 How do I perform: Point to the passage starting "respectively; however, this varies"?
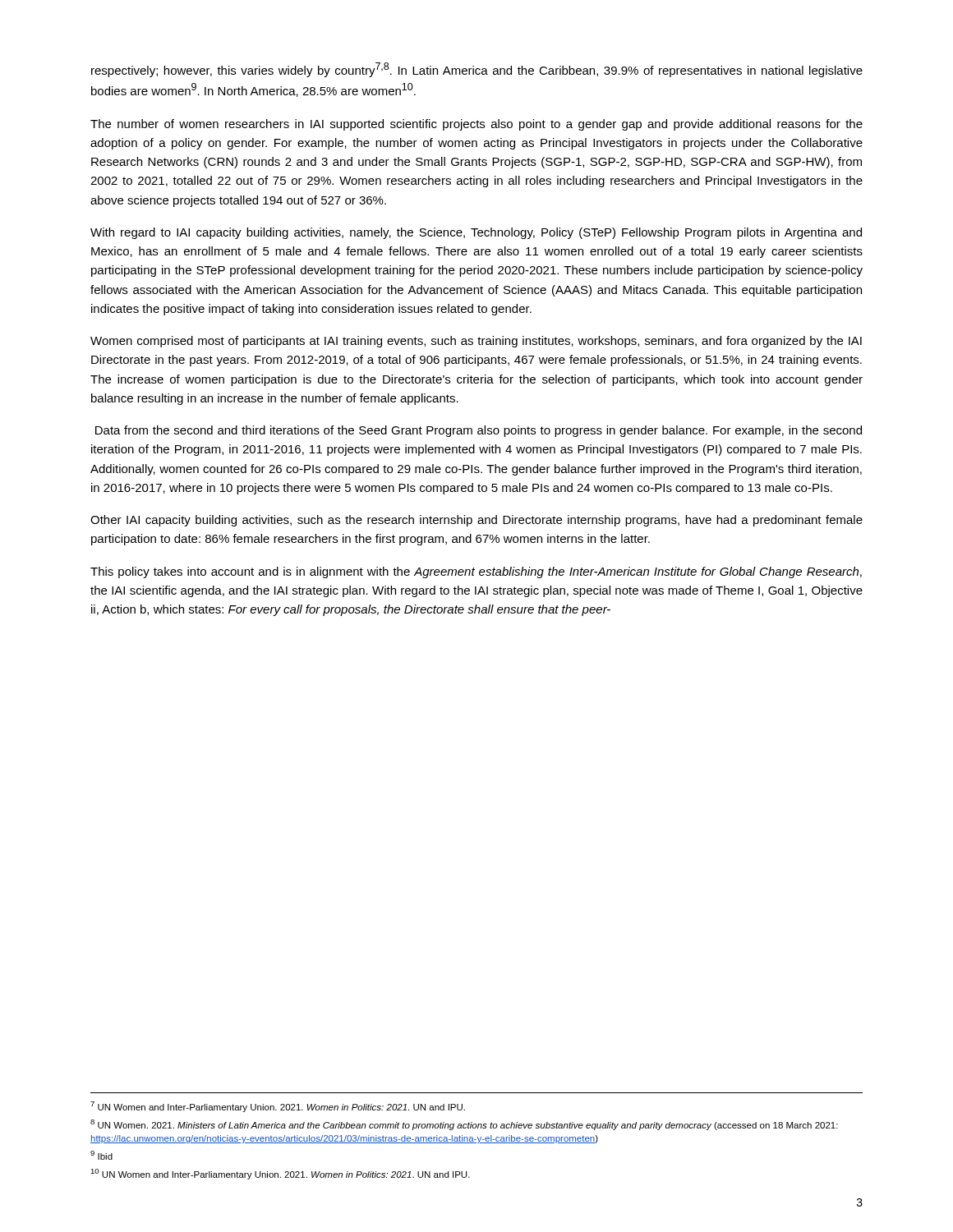(476, 80)
